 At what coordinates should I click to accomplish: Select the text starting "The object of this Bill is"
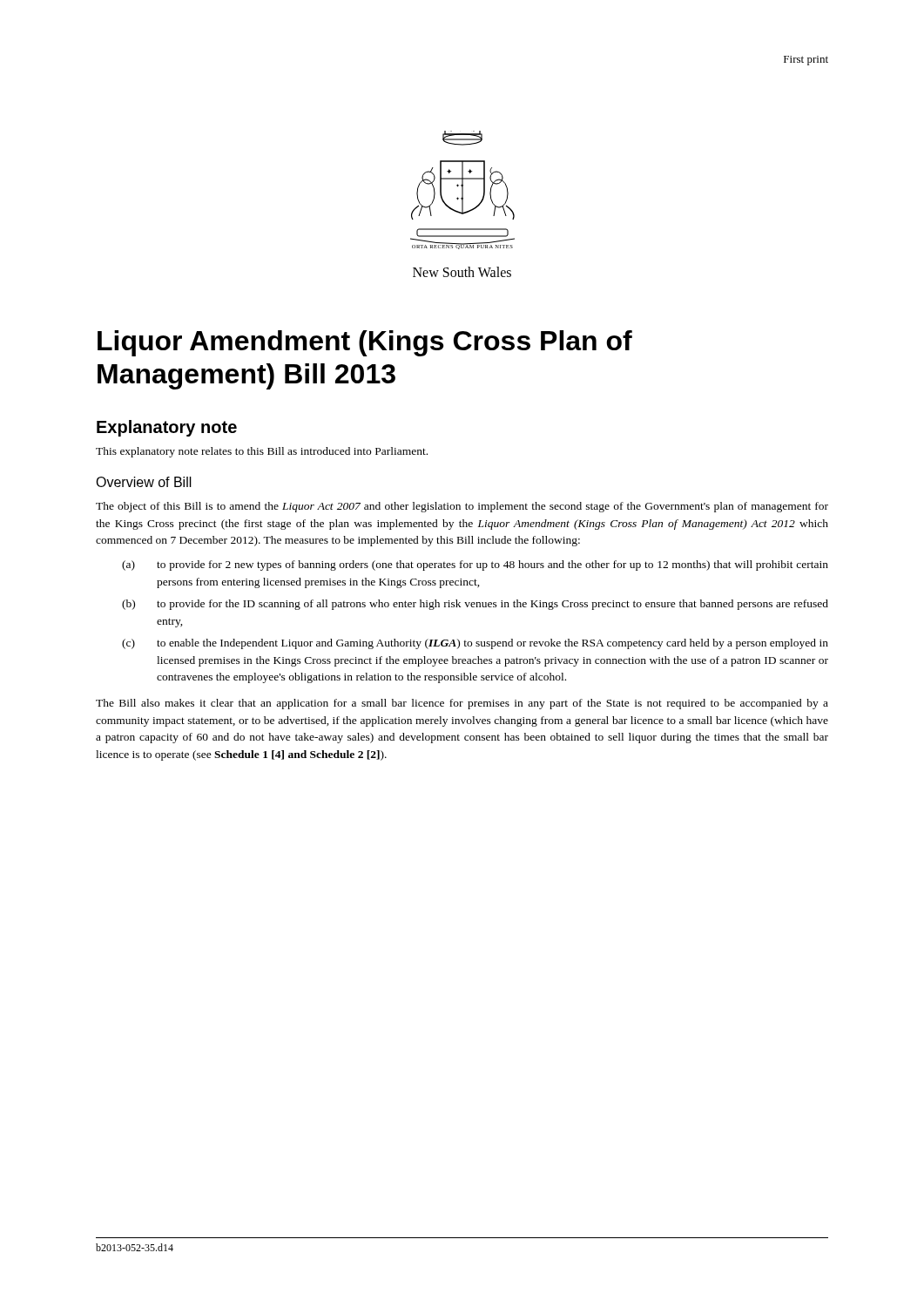coord(462,523)
